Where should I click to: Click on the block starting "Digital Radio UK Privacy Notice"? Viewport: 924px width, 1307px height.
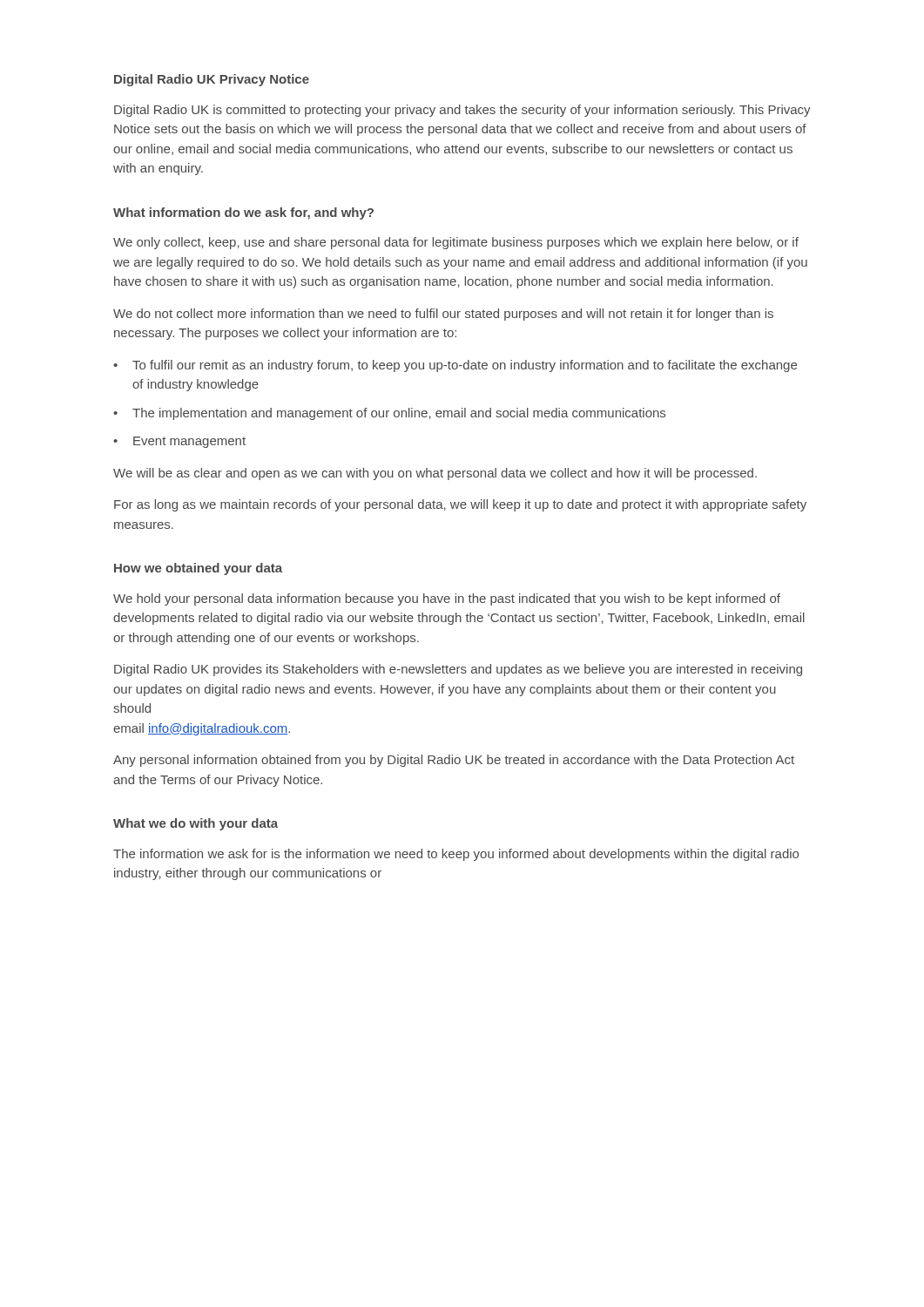pos(211,79)
